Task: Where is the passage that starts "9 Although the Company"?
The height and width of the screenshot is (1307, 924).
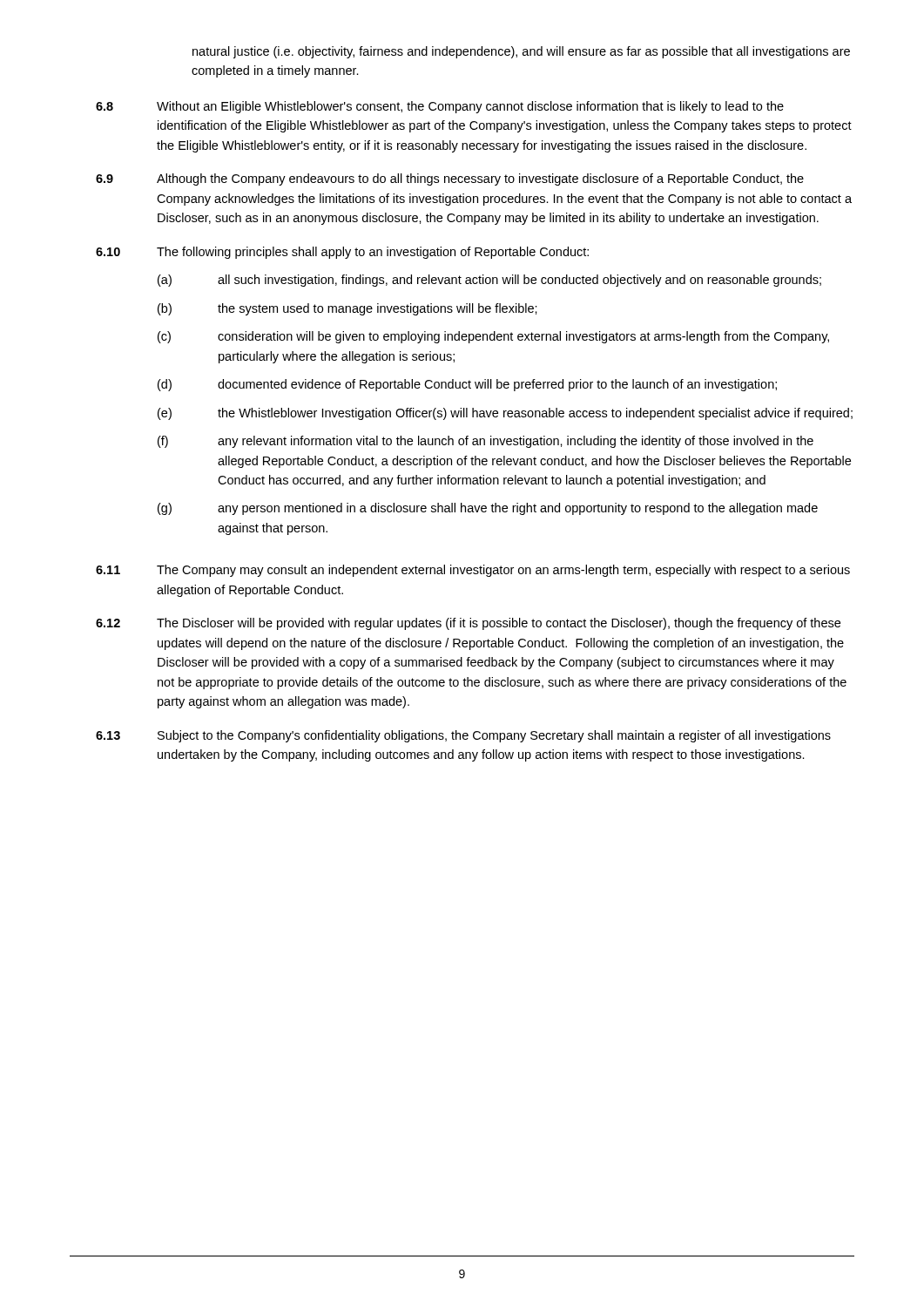Action: click(x=475, y=199)
